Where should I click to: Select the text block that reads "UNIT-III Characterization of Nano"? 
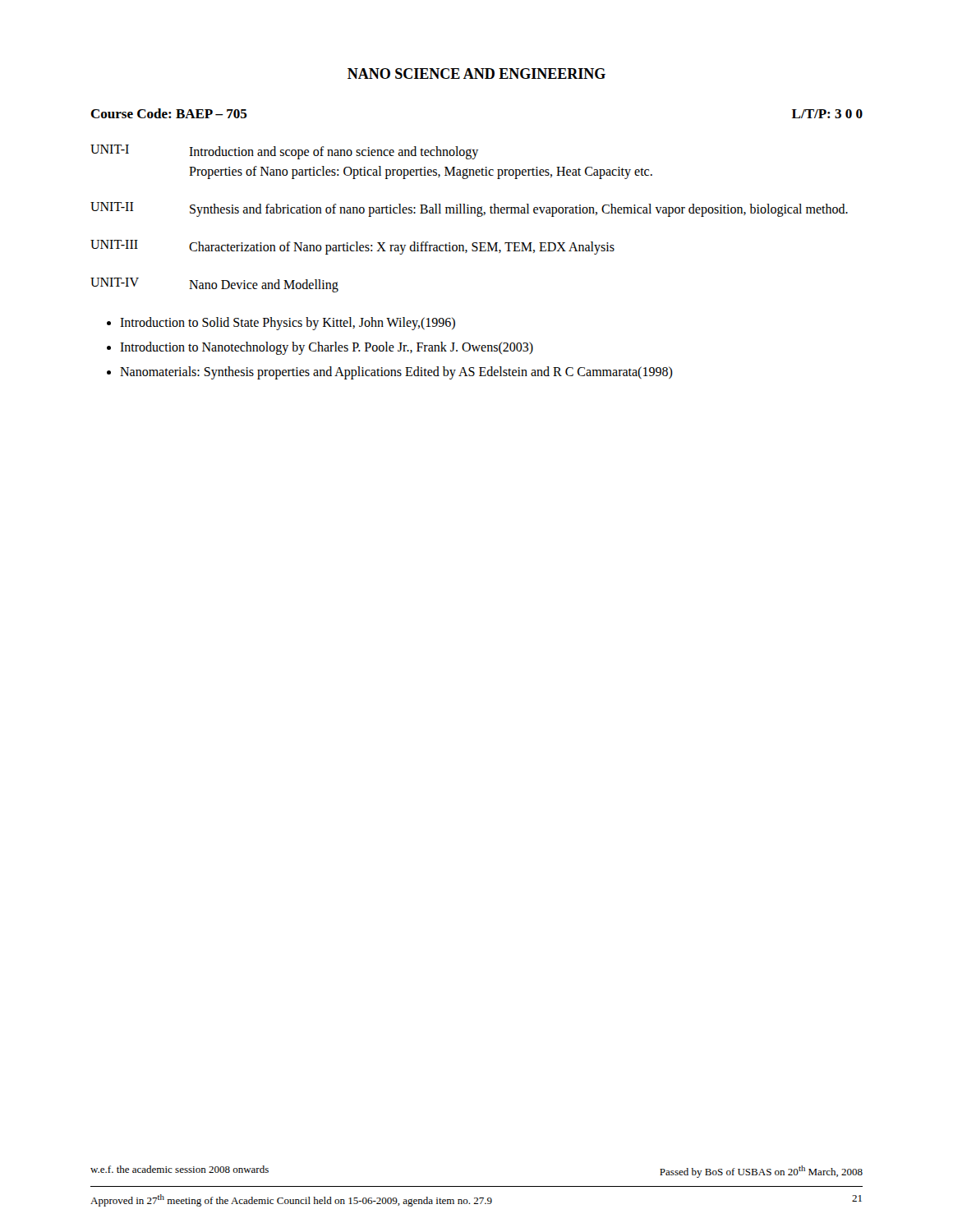[x=476, y=247]
